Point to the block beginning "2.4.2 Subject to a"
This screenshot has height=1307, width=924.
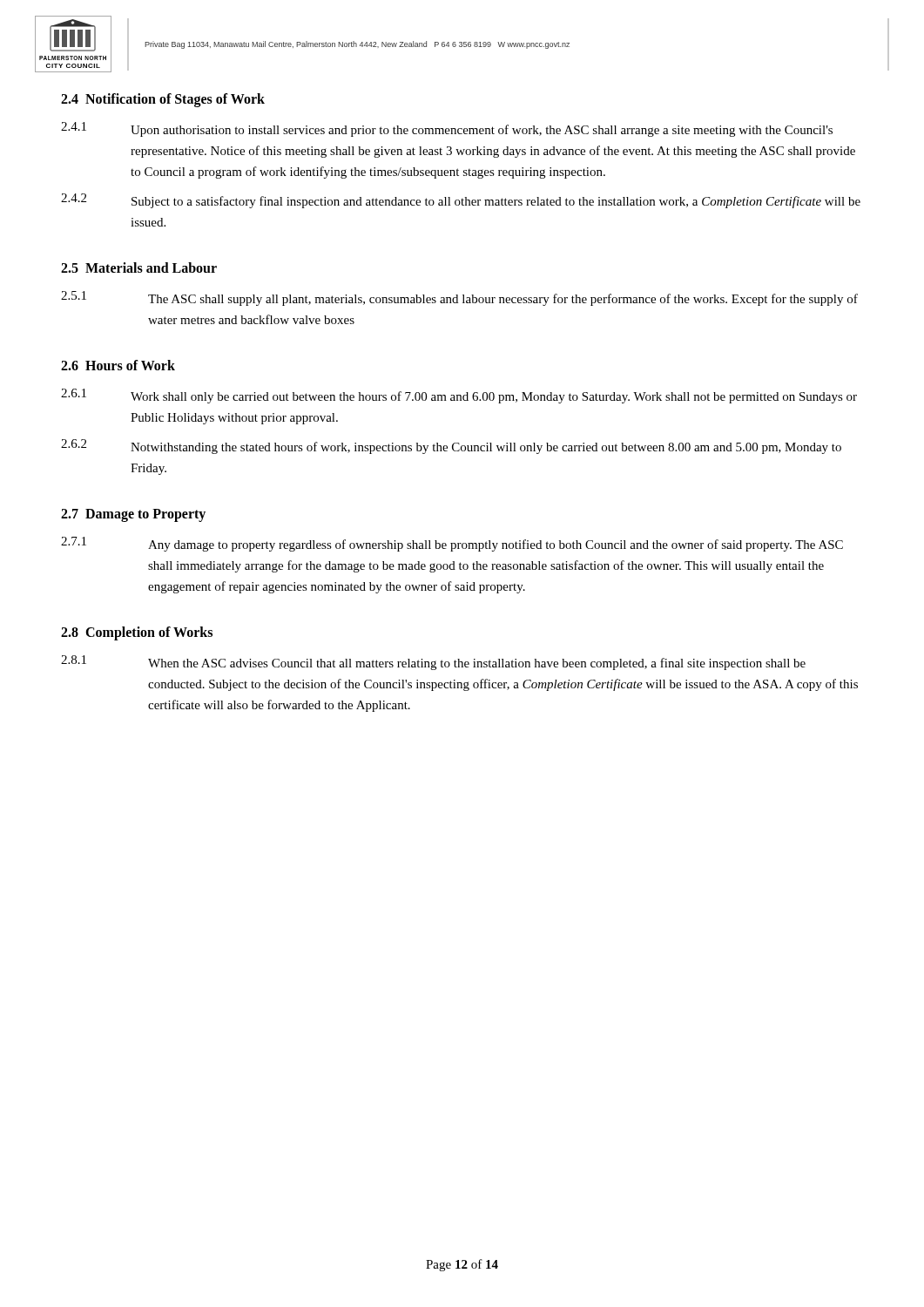pos(462,212)
